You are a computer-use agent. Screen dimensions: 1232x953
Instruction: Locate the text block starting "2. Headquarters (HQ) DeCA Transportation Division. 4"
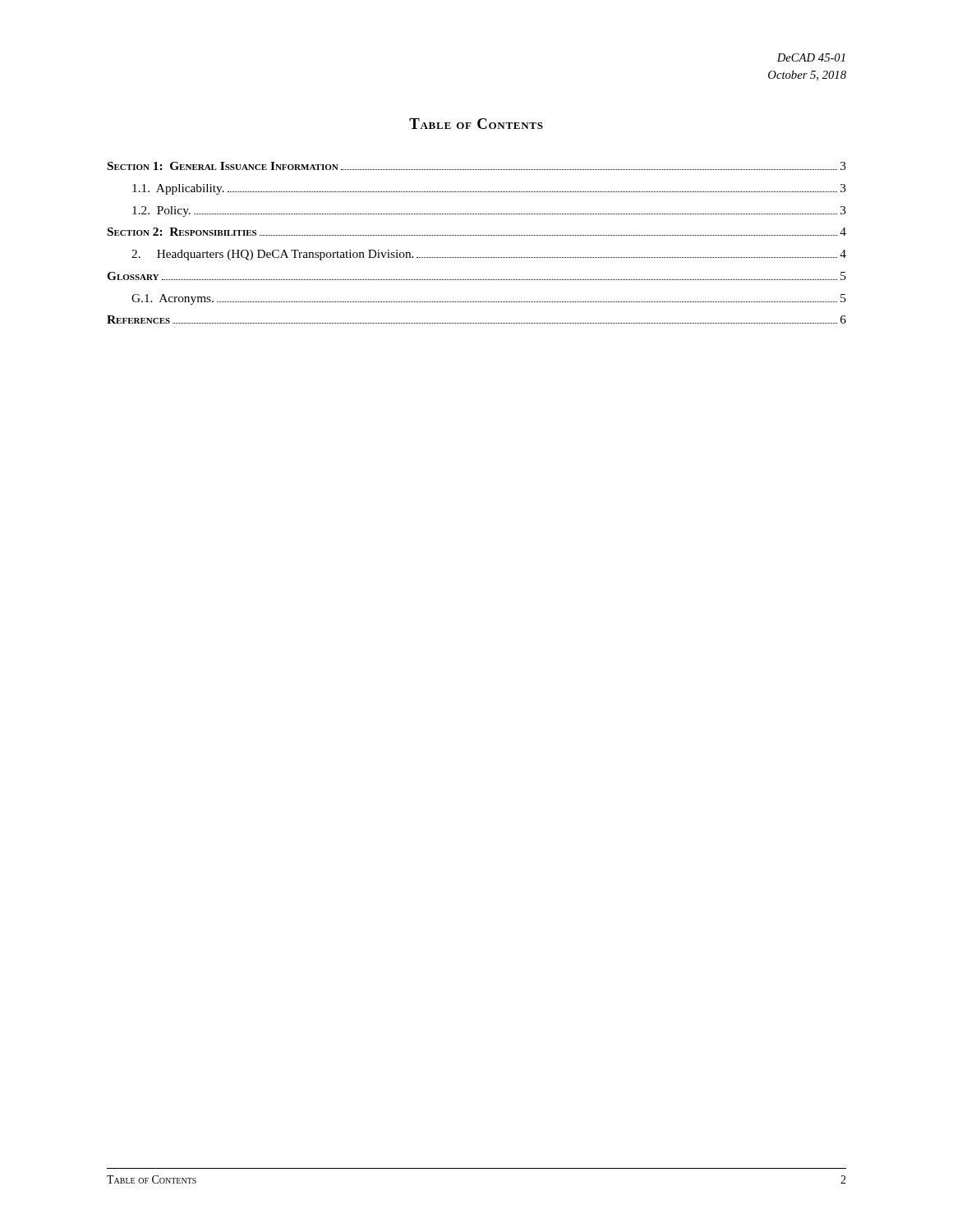(x=489, y=254)
